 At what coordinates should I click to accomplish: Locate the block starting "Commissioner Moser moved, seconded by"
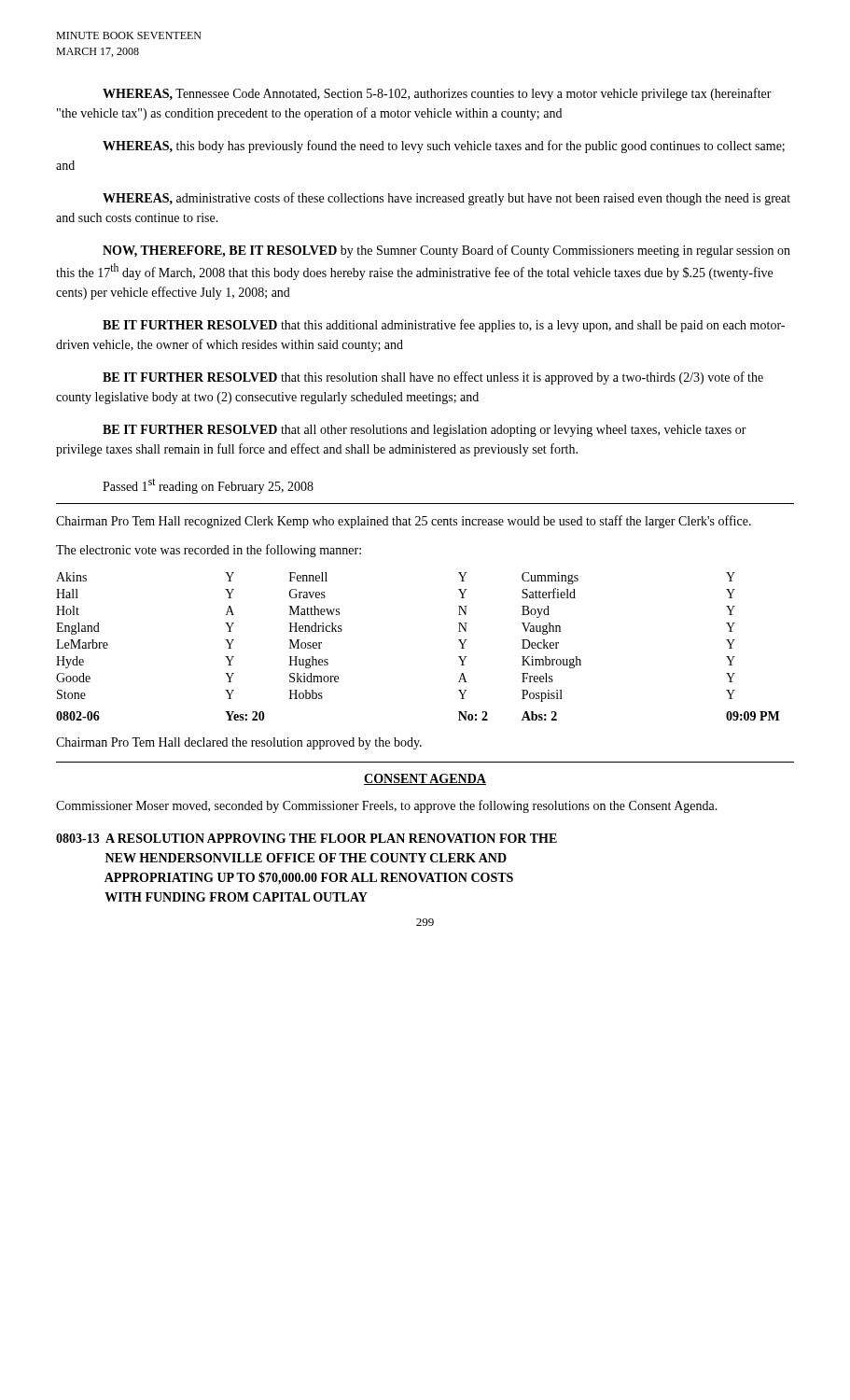[x=387, y=806]
